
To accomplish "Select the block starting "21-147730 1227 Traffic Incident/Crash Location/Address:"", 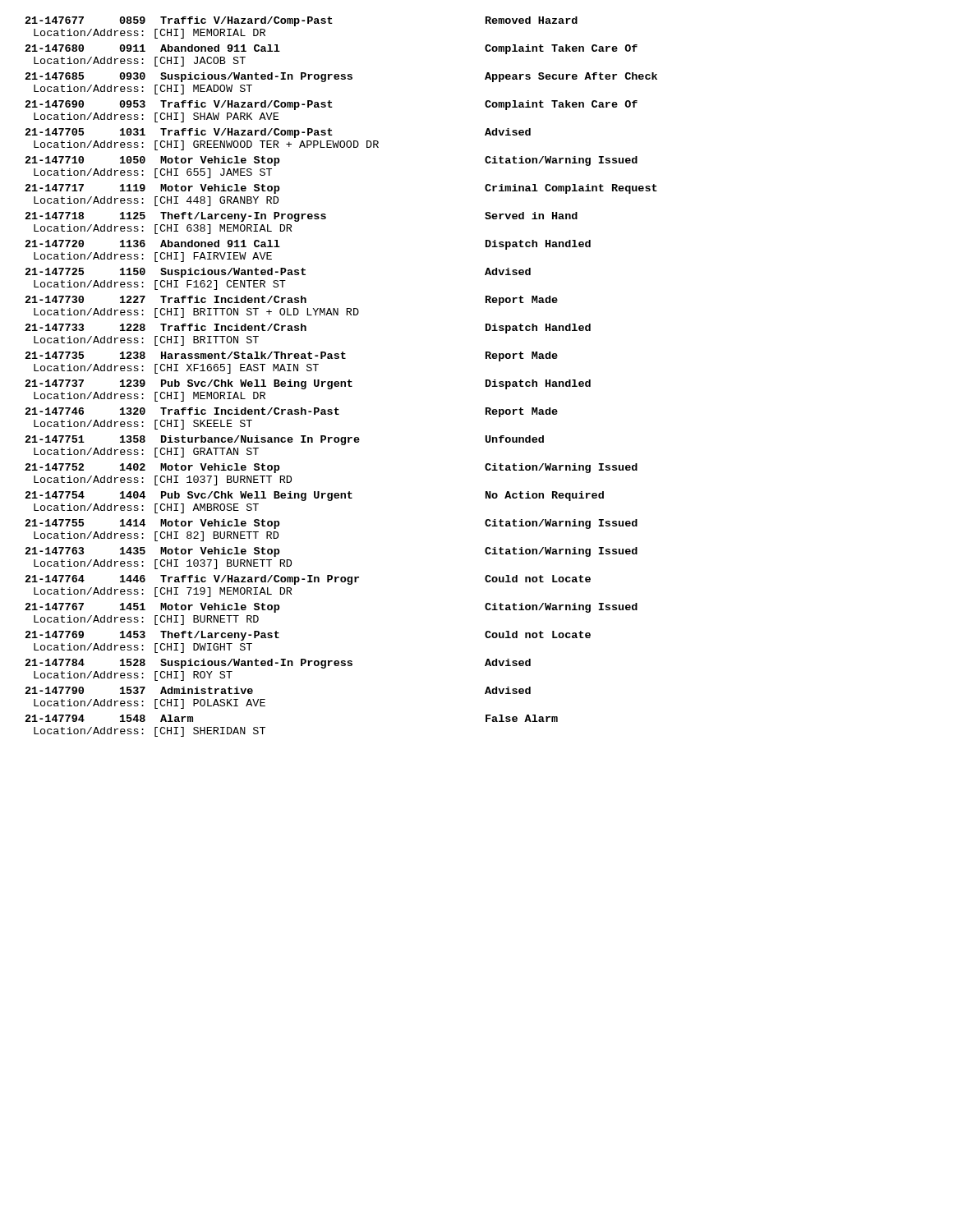I will tap(292, 301).
